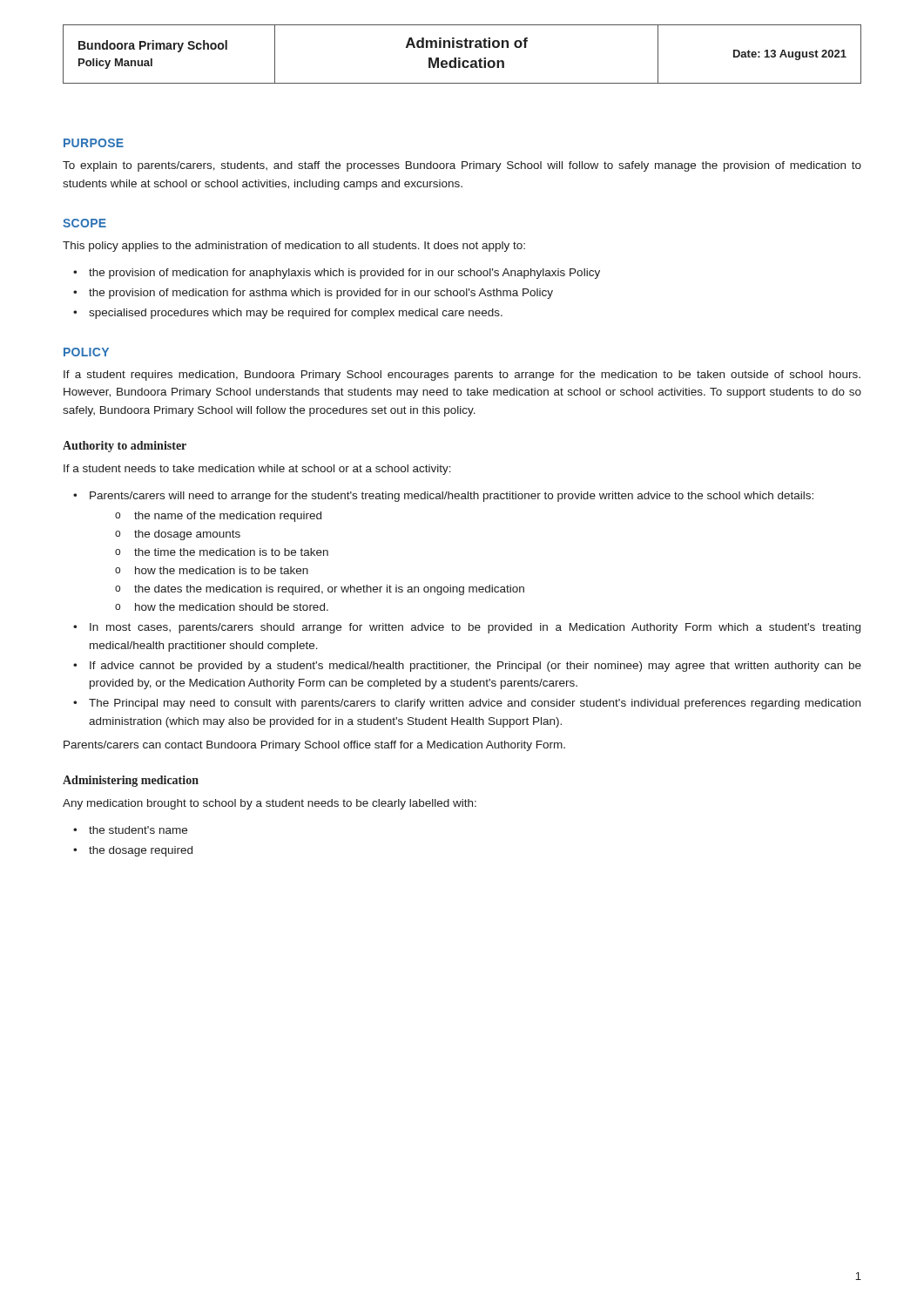Click on the passage starting "the provision of medication for asthma which"
This screenshot has width=924, height=1307.
321,292
